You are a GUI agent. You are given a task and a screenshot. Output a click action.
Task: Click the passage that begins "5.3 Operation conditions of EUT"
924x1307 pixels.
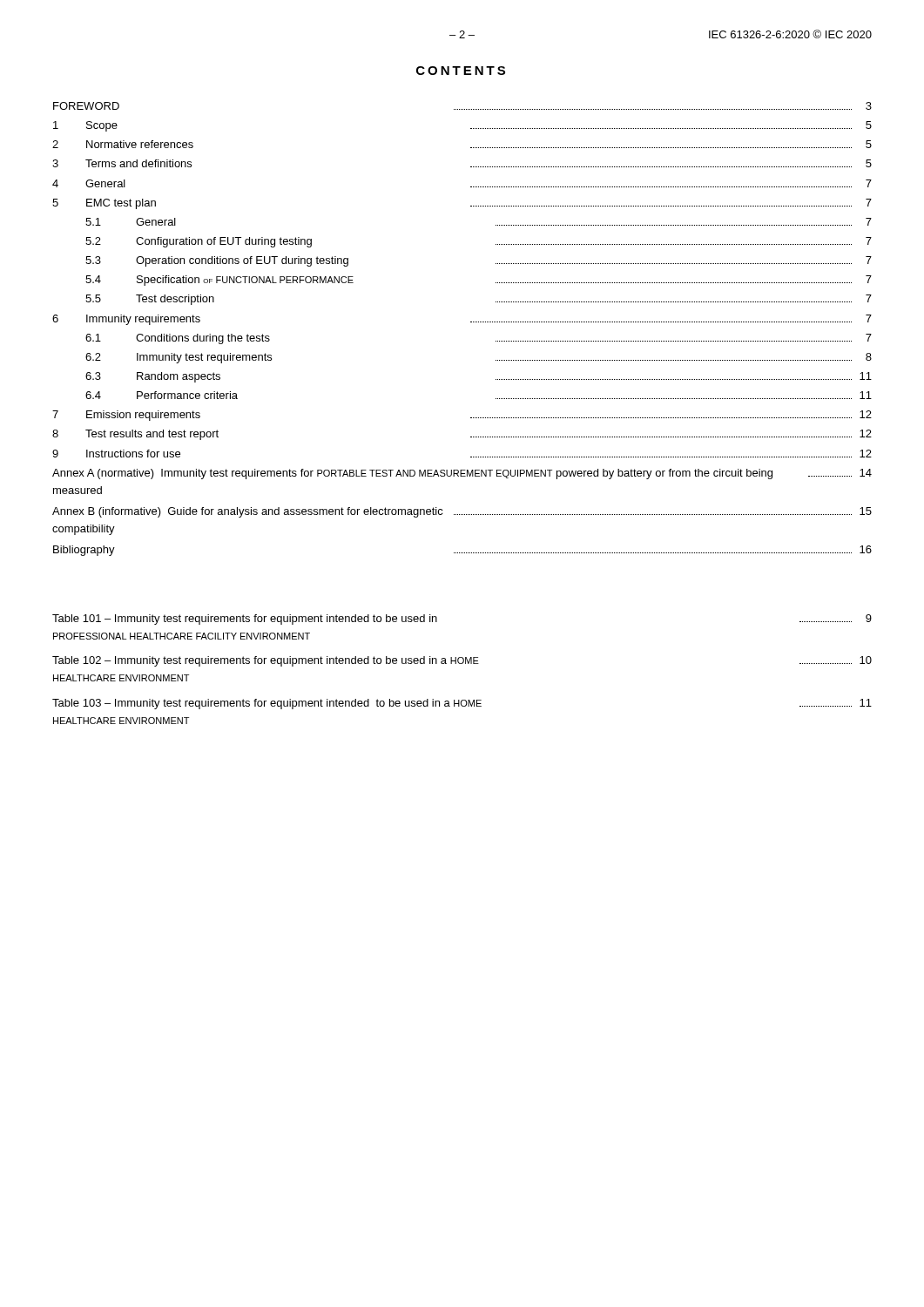pyautogui.click(x=236, y=261)
